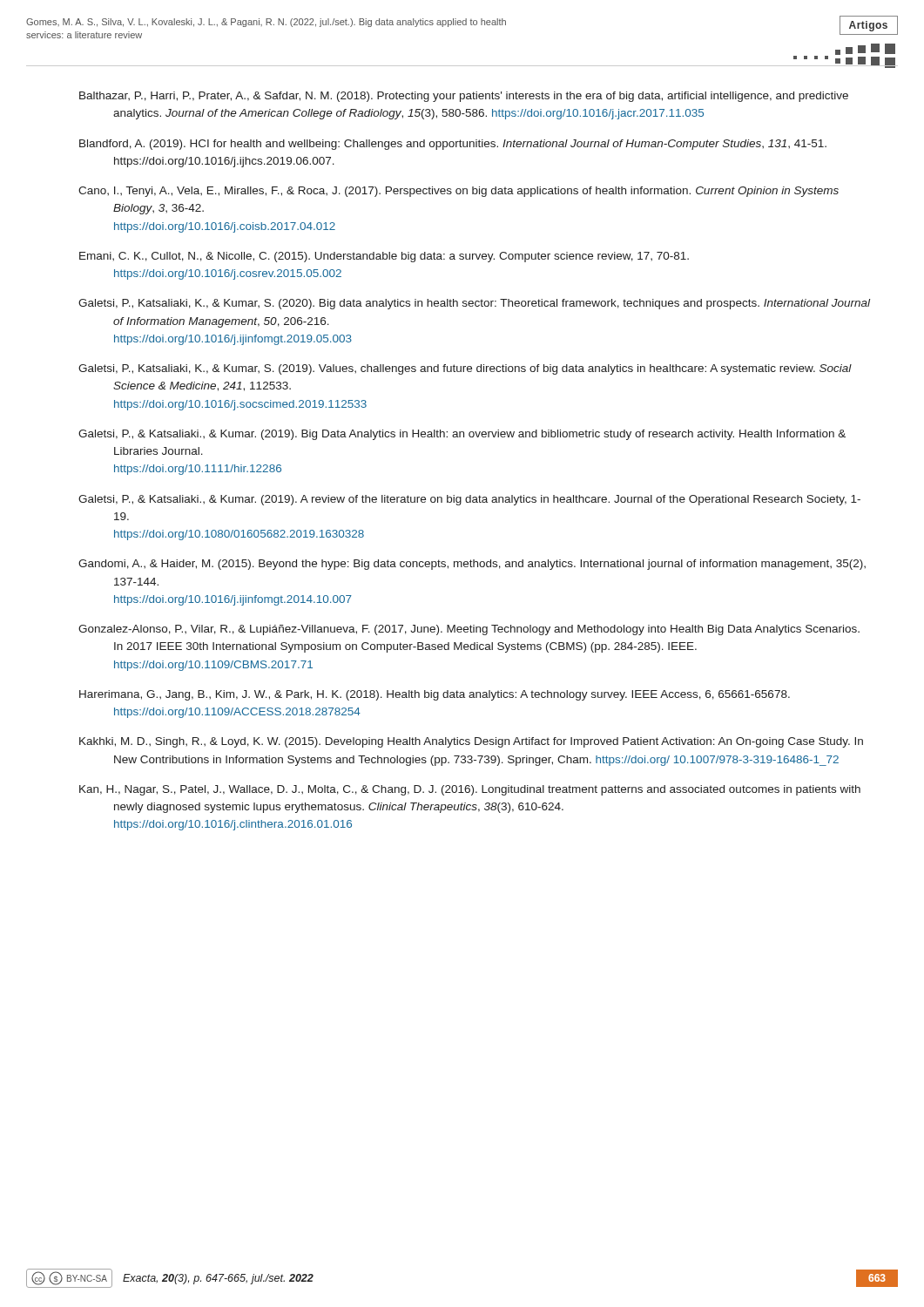
Task: Locate the list item with the text "Kakhki, M. D., Singh, R.,"
Action: coord(471,750)
